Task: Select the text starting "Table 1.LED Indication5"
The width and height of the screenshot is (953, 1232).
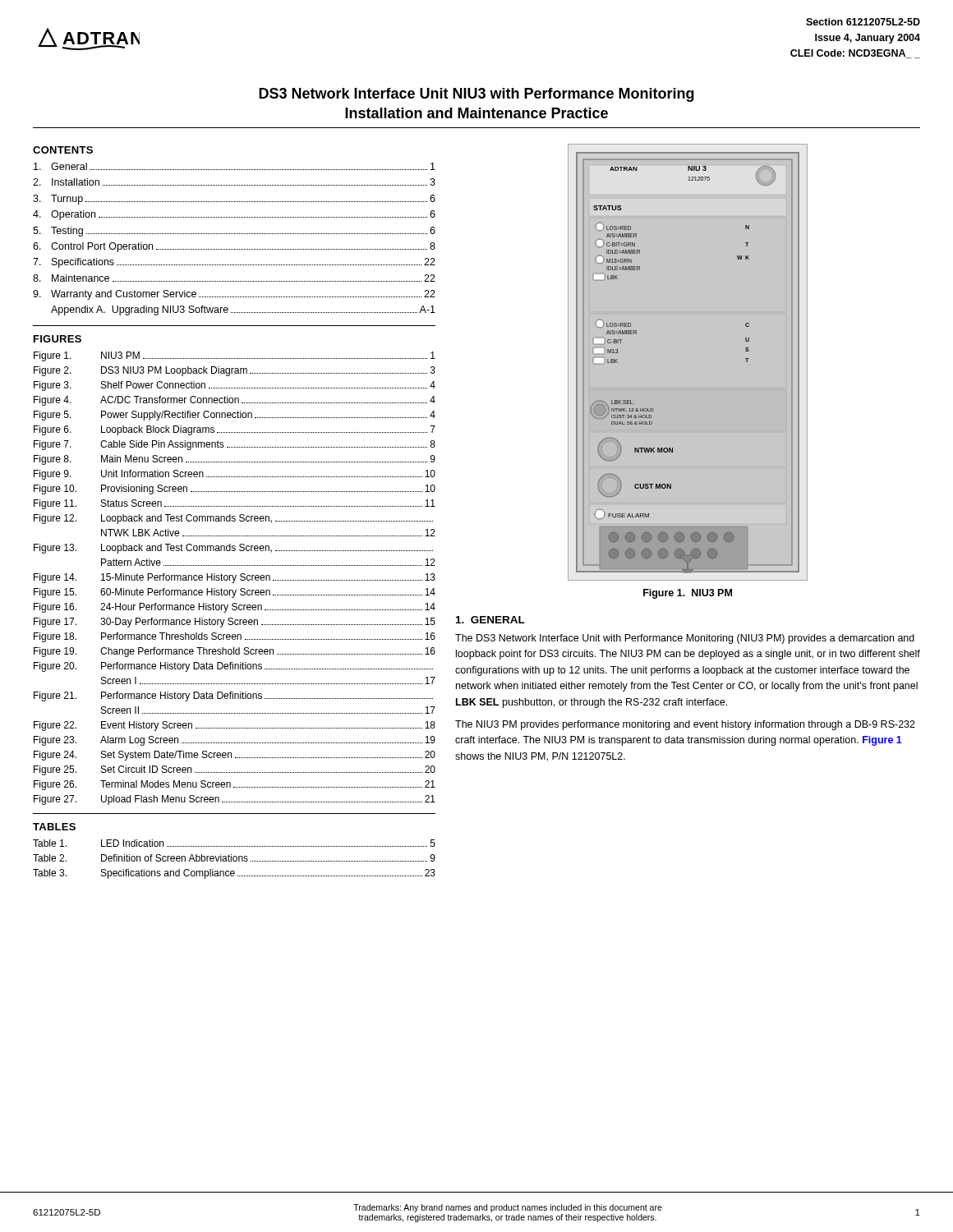Action: coord(234,843)
